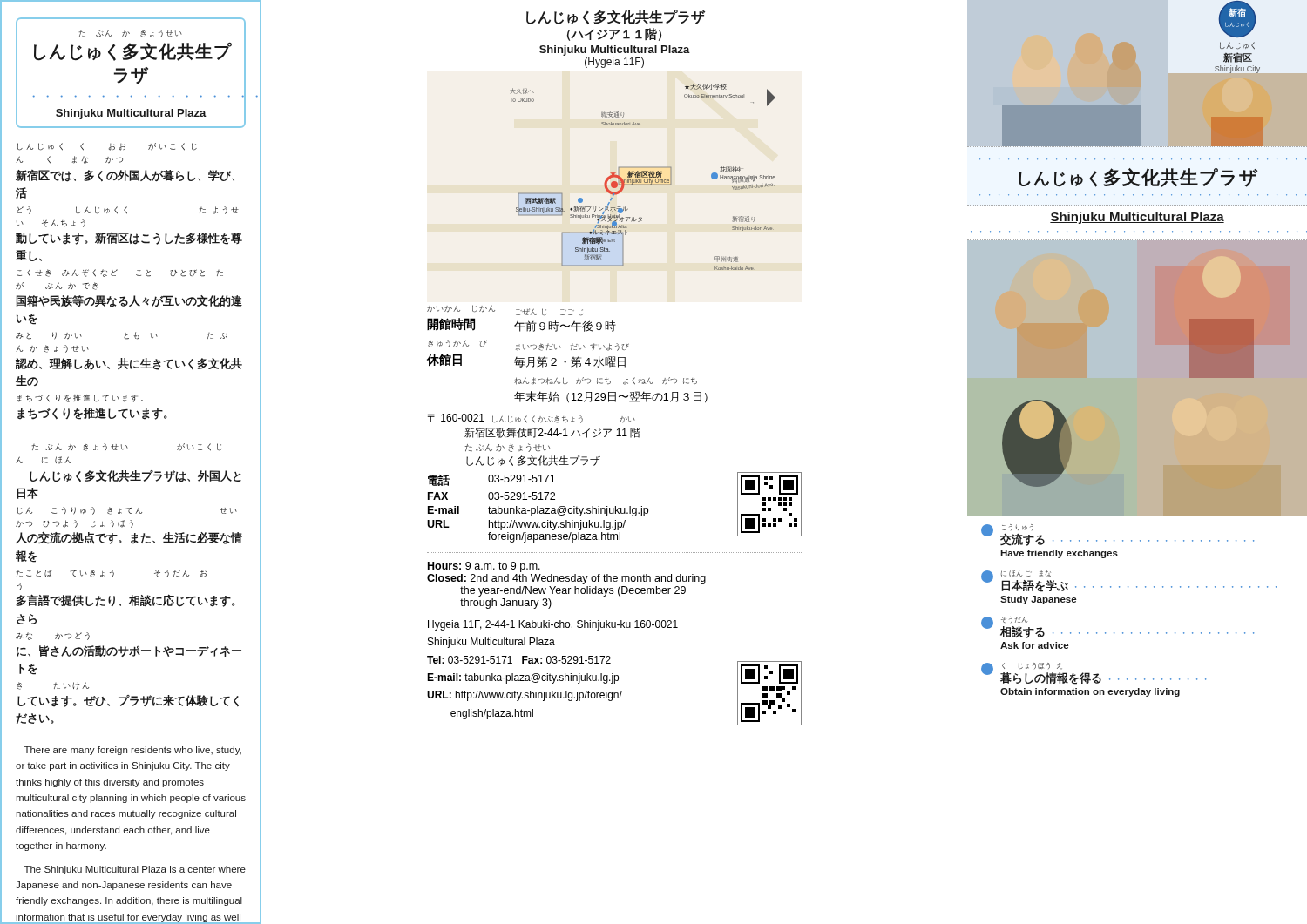1307x924 pixels.
Task: Where is the passage that starts "しんじゅく く おお がいこくじん"?
Action: (x=107, y=147)
